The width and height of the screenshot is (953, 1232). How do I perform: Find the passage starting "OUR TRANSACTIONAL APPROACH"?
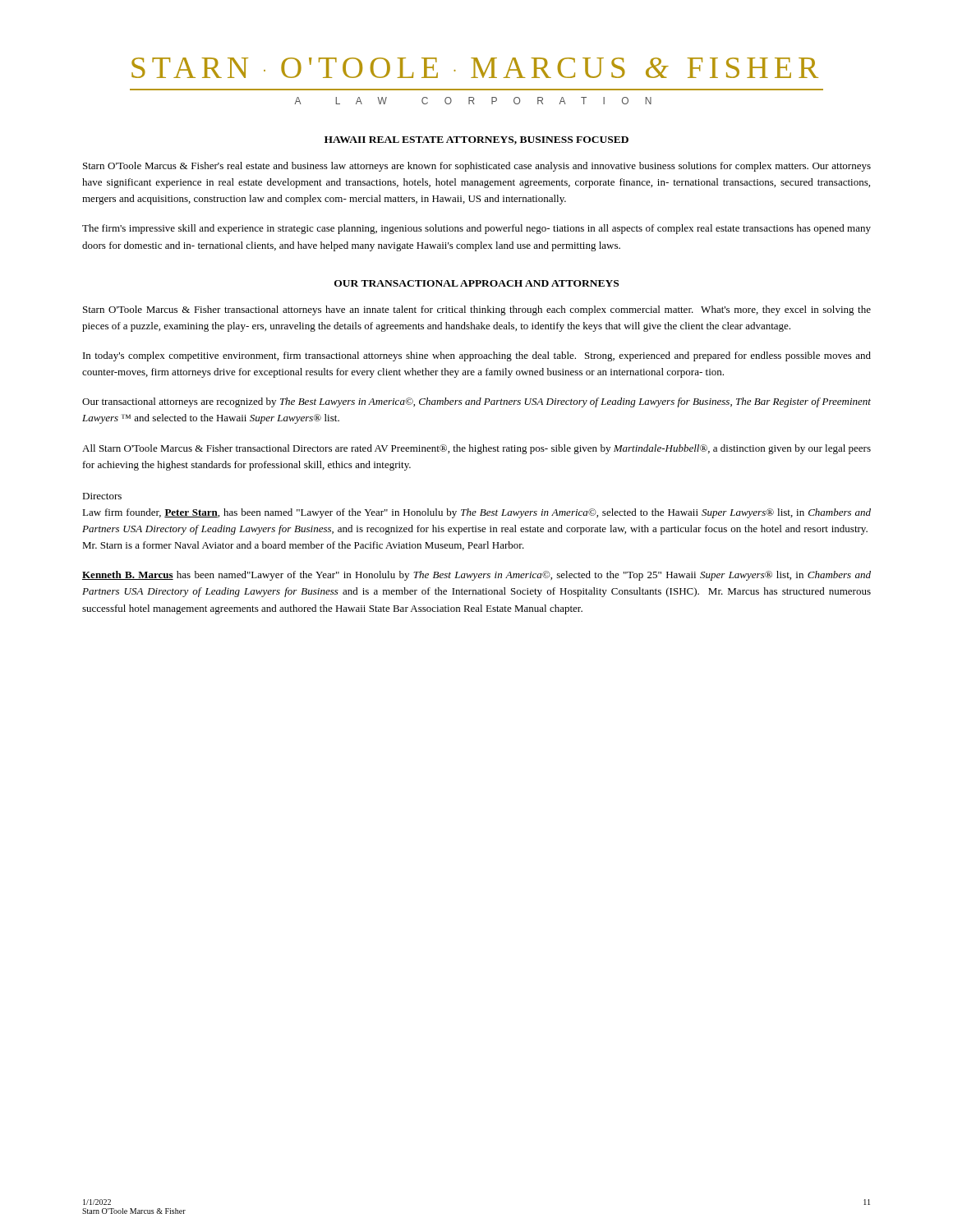(x=476, y=283)
